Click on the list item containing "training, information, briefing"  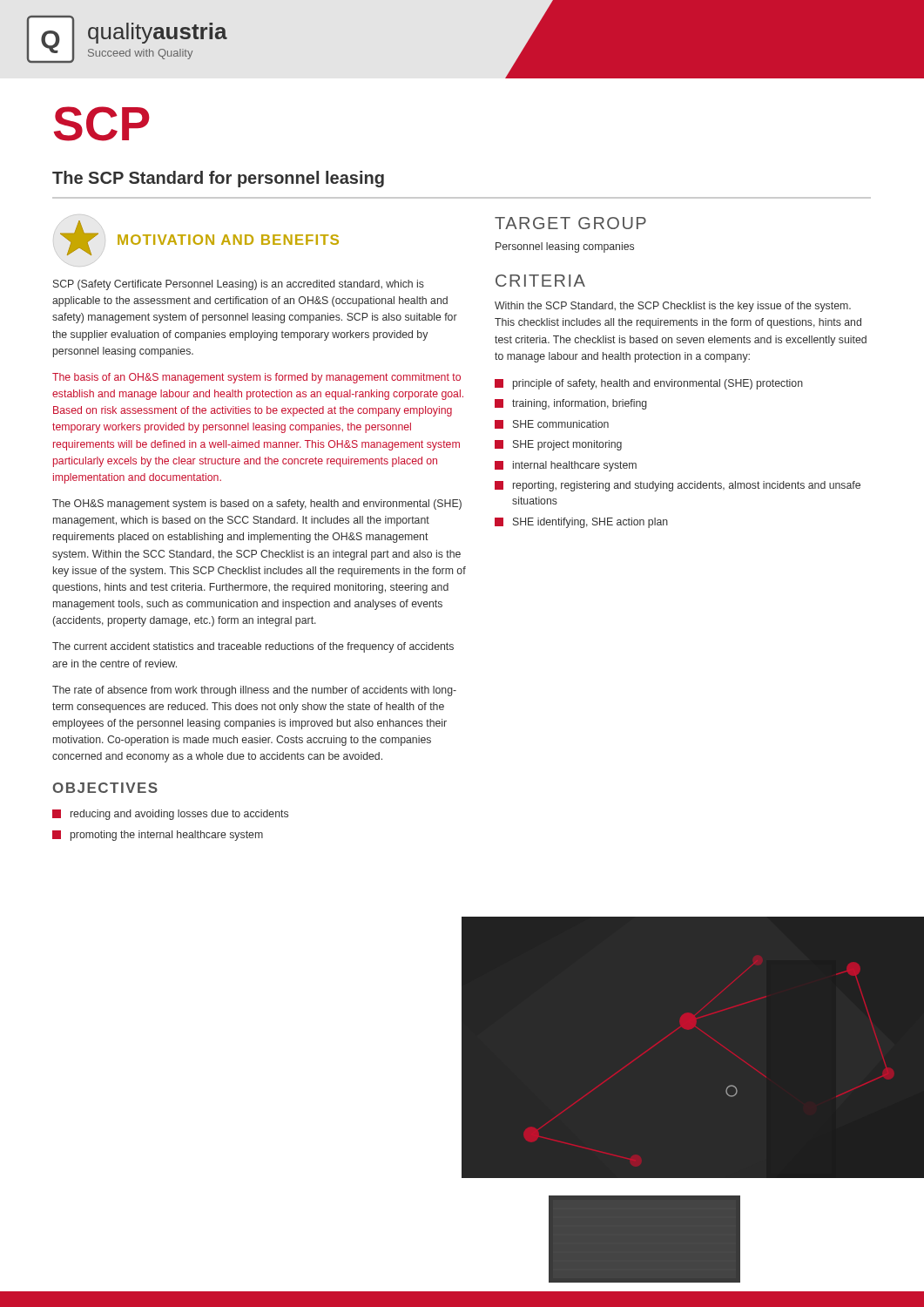571,404
